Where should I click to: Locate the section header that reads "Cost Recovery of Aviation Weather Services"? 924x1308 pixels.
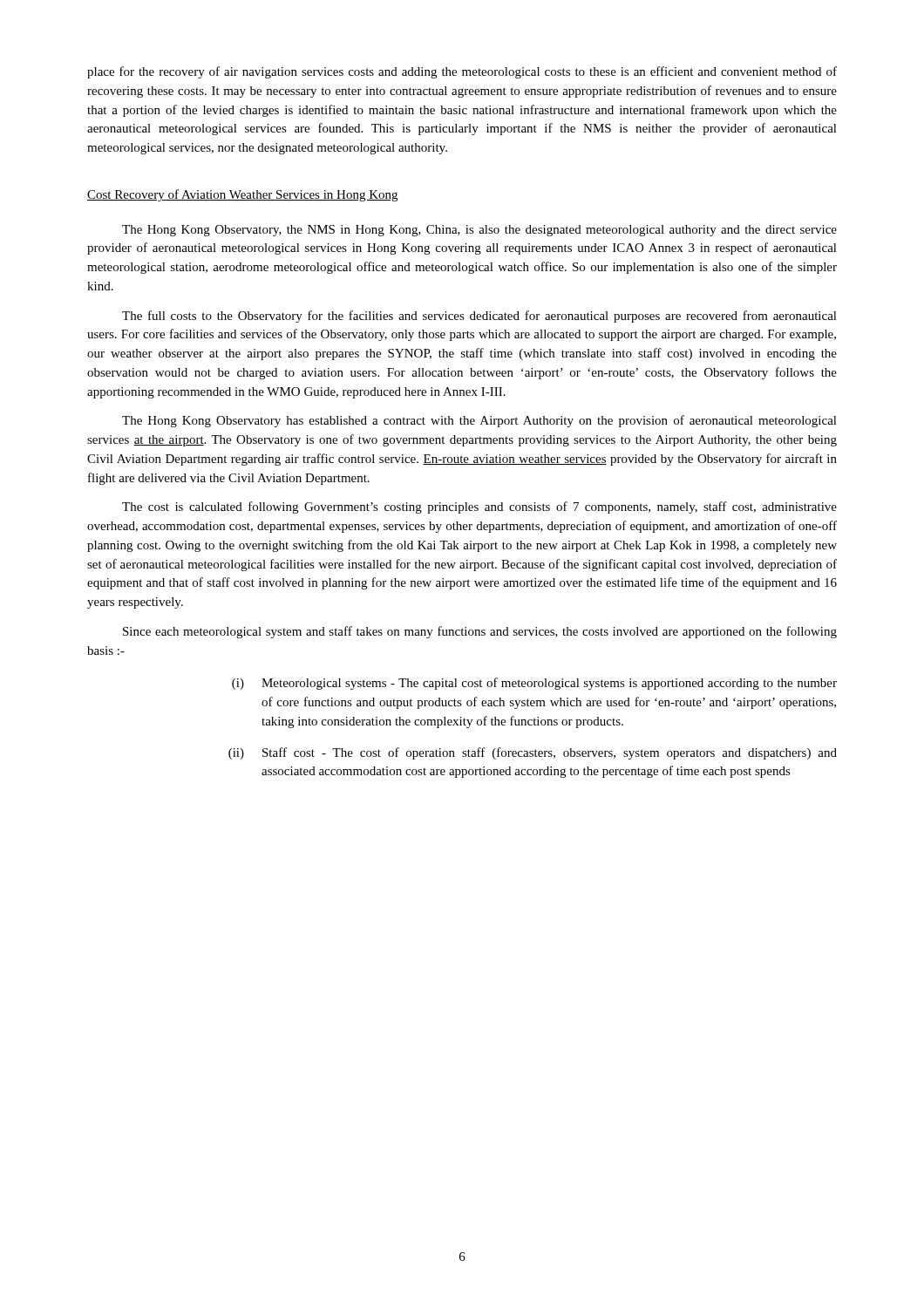tap(243, 194)
